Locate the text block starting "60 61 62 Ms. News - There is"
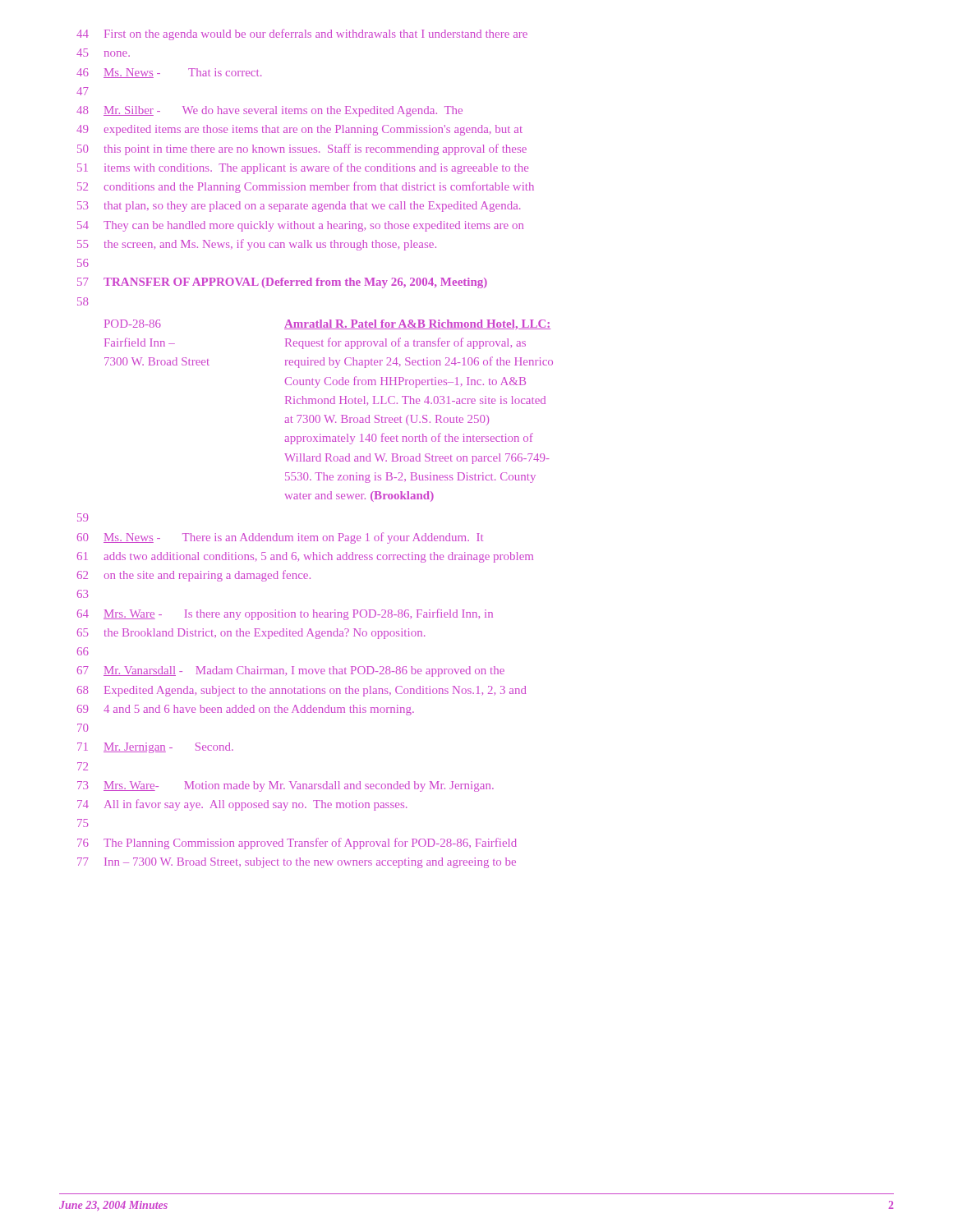 (x=476, y=556)
